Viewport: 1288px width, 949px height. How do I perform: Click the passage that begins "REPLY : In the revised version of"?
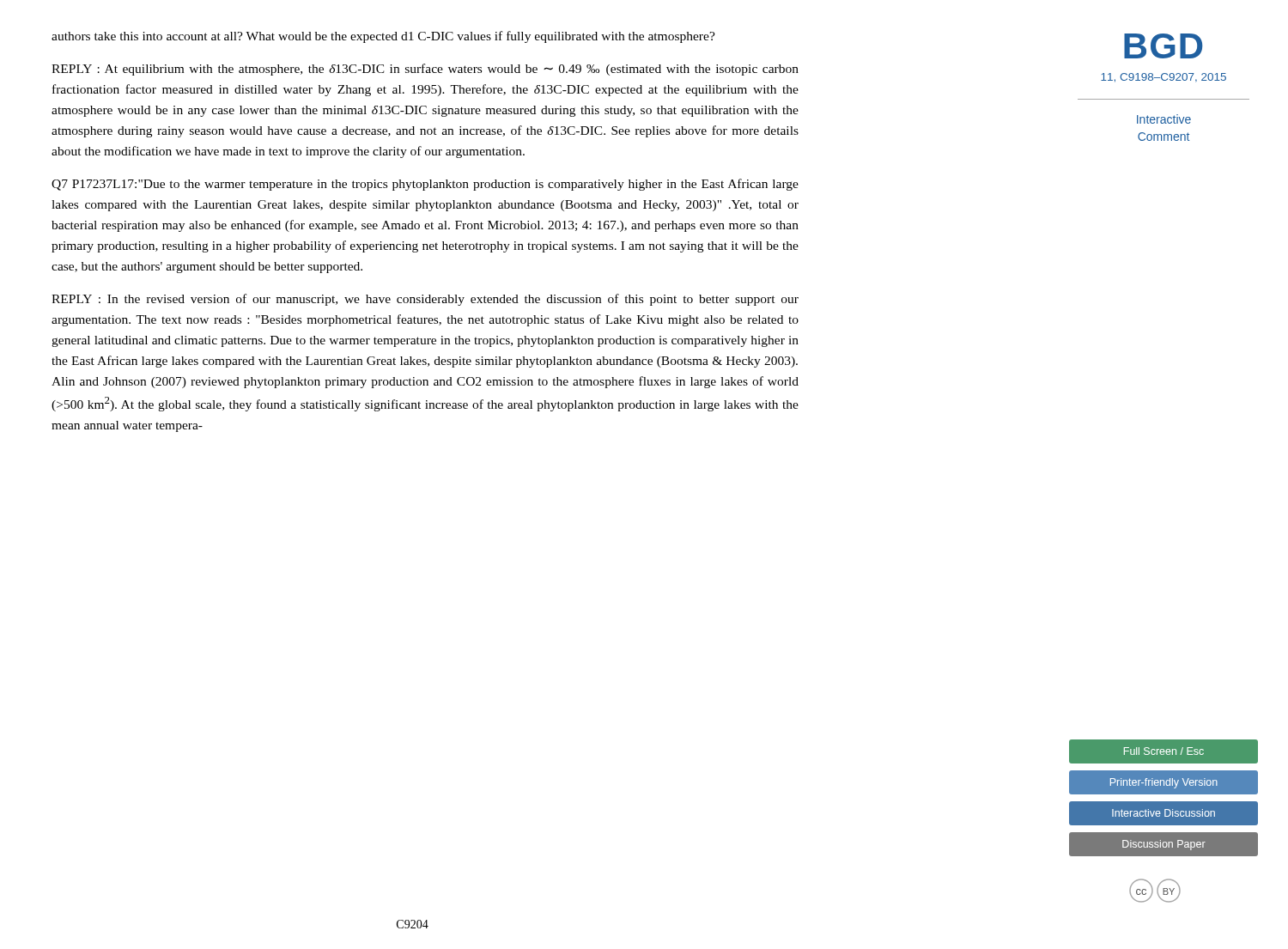[x=425, y=362]
